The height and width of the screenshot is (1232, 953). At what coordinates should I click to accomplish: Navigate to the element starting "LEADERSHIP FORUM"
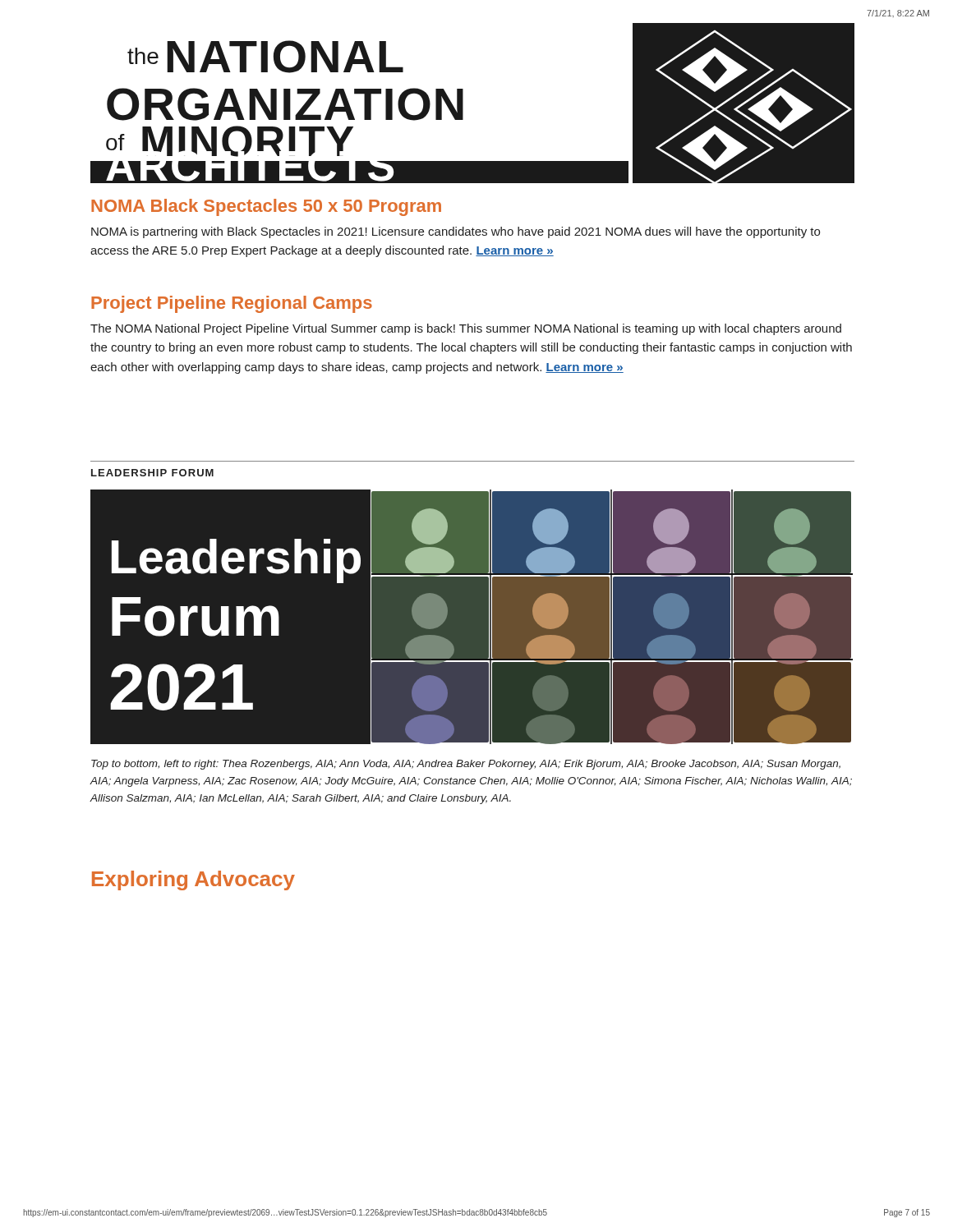click(x=153, y=473)
